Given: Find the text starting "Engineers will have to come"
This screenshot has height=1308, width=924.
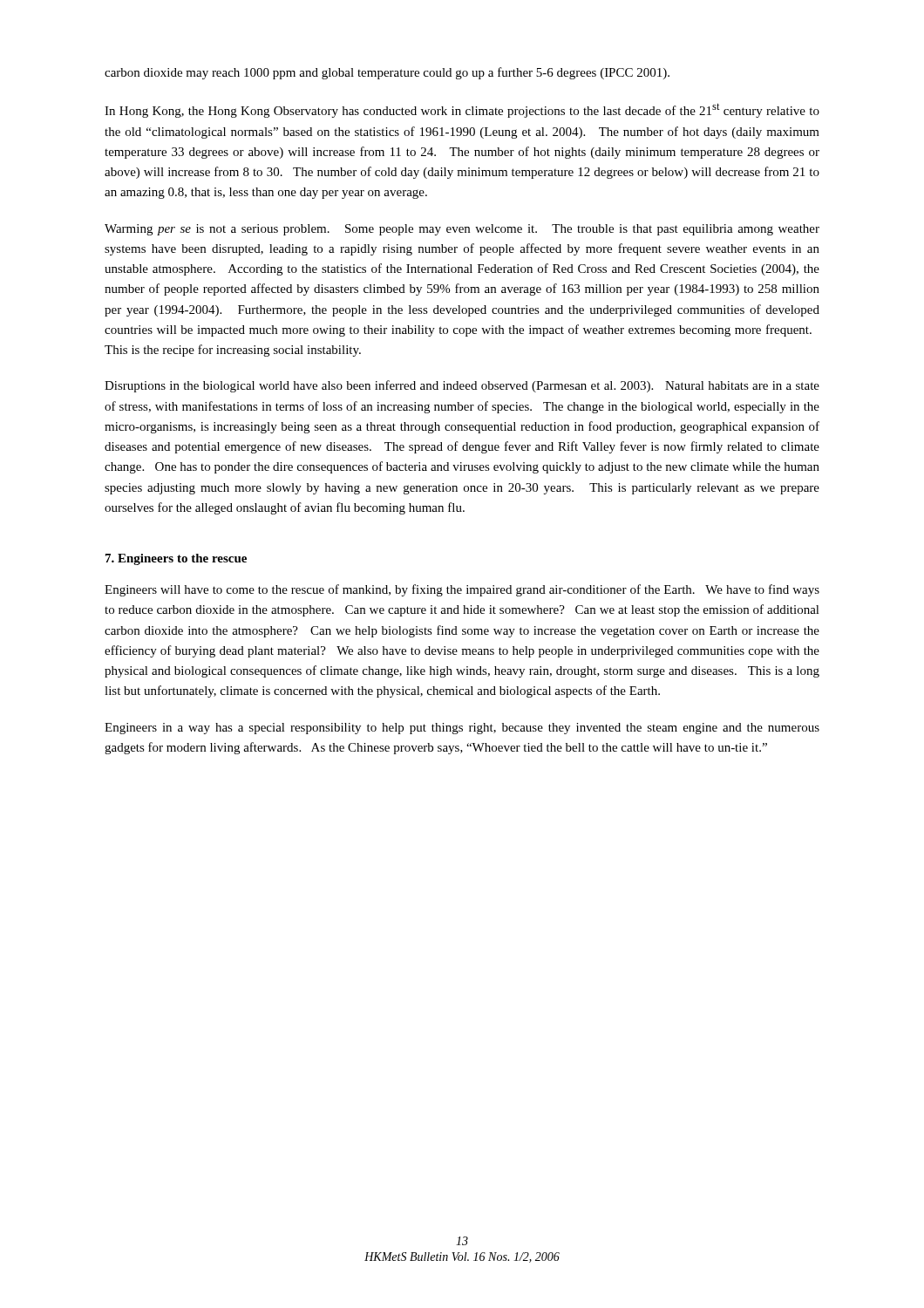Looking at the screenshot, I should 462,640.
